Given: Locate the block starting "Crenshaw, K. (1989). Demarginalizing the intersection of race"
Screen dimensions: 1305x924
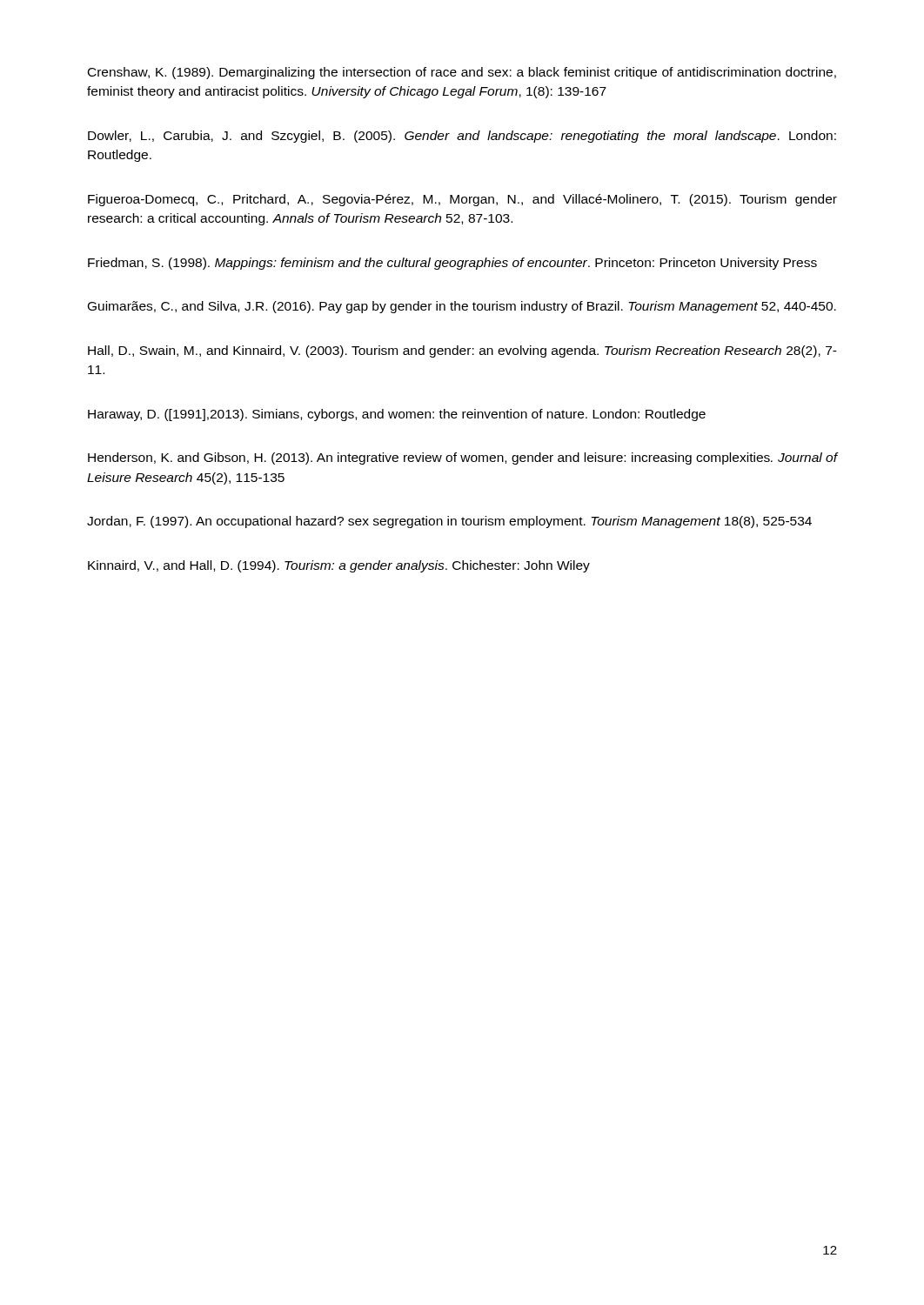Looking at the screenshot, I should click(x=462, y=81).
